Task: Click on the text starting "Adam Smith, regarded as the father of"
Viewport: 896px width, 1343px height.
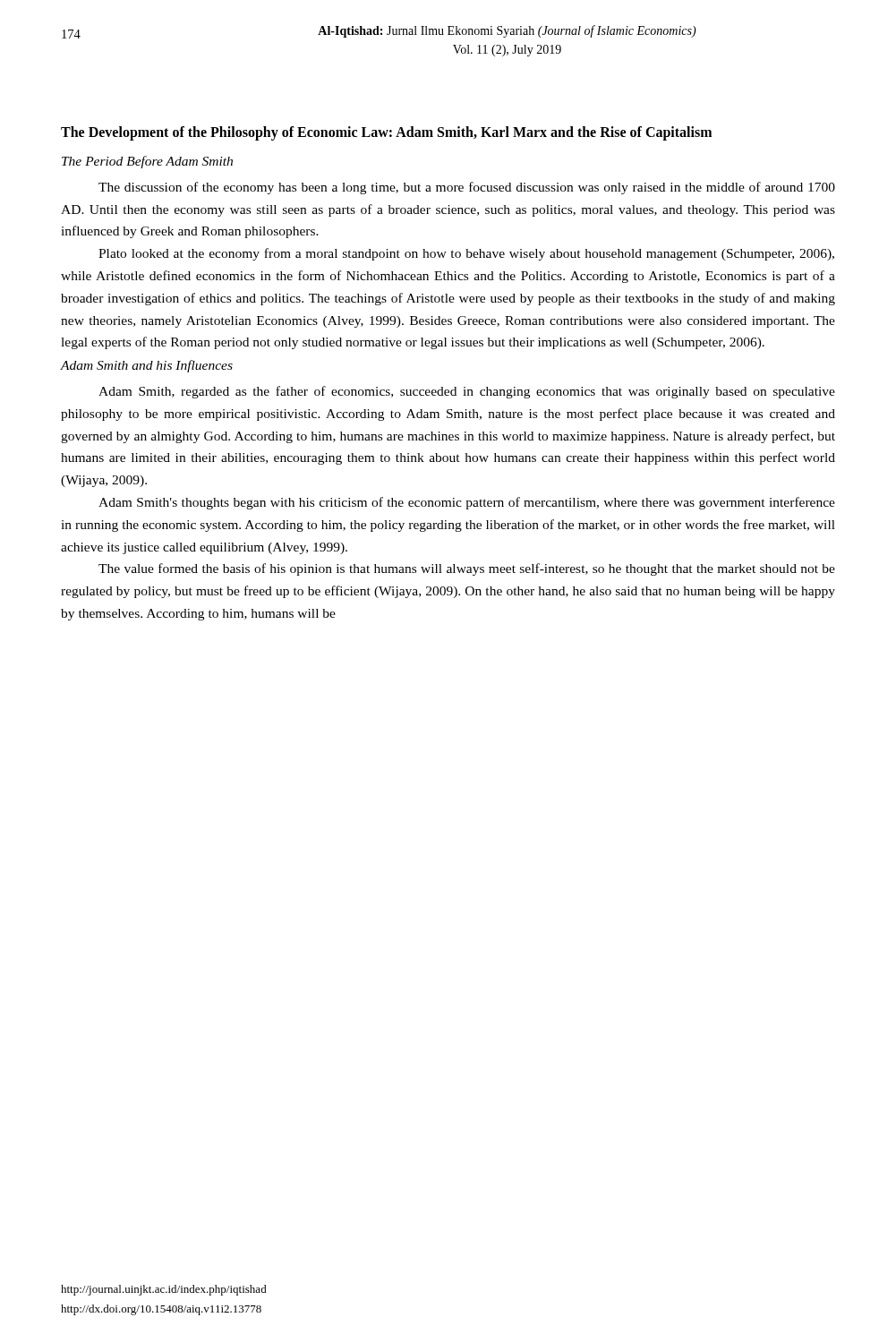Action: 448,436
